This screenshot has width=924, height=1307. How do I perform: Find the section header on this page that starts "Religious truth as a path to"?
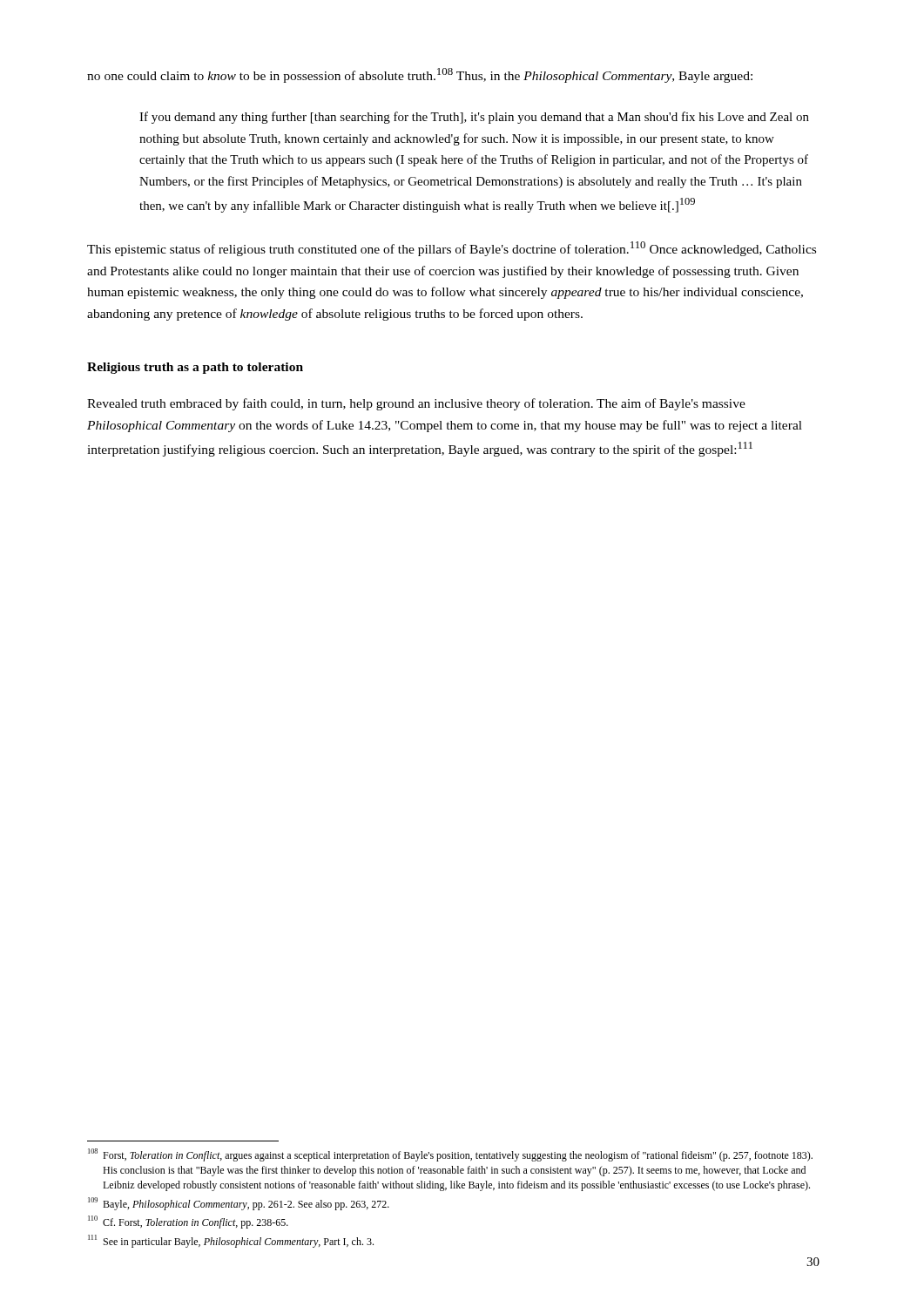(x=195, y=366)
